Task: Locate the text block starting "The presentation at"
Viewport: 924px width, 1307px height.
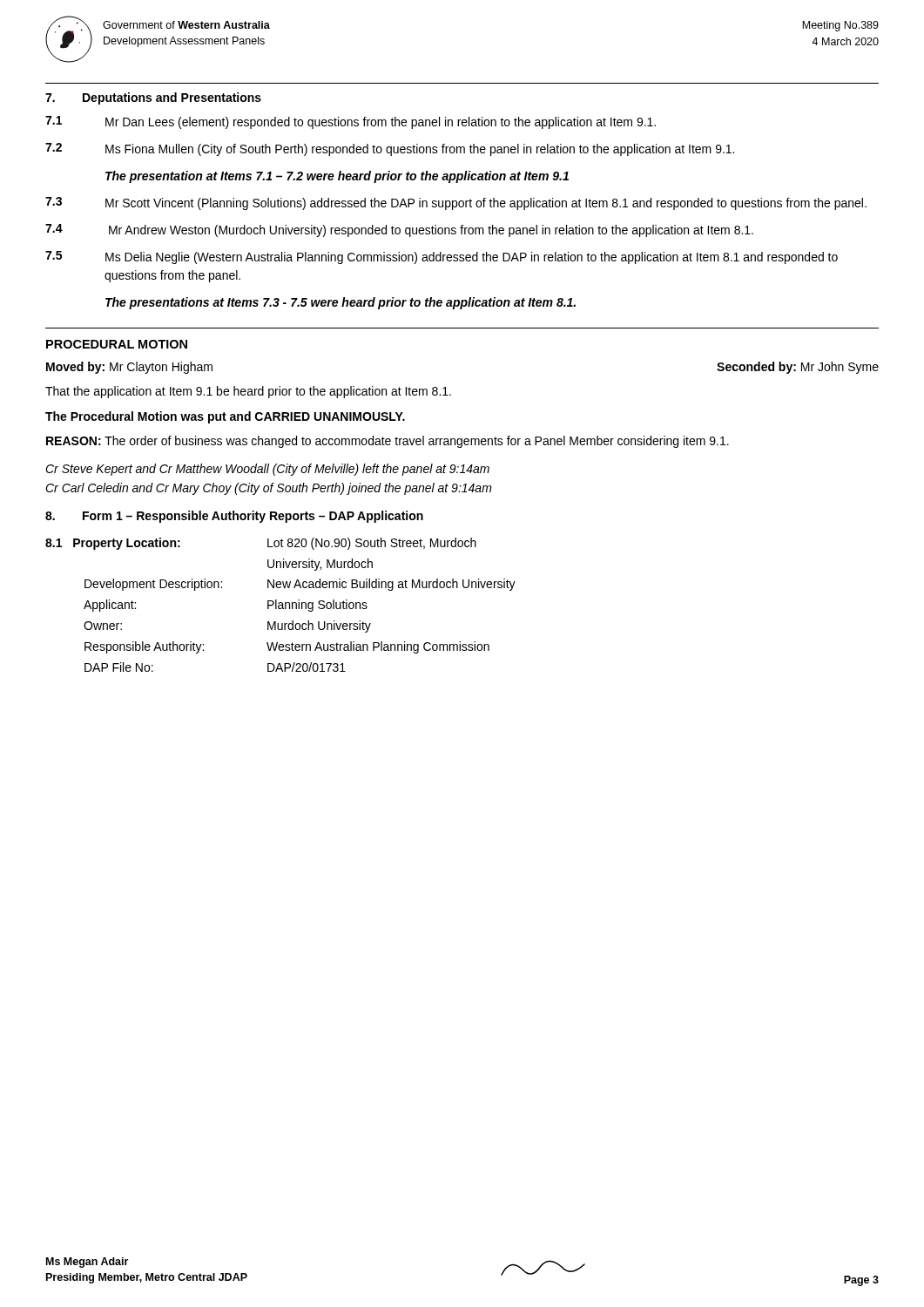Action: pos(337,176)
